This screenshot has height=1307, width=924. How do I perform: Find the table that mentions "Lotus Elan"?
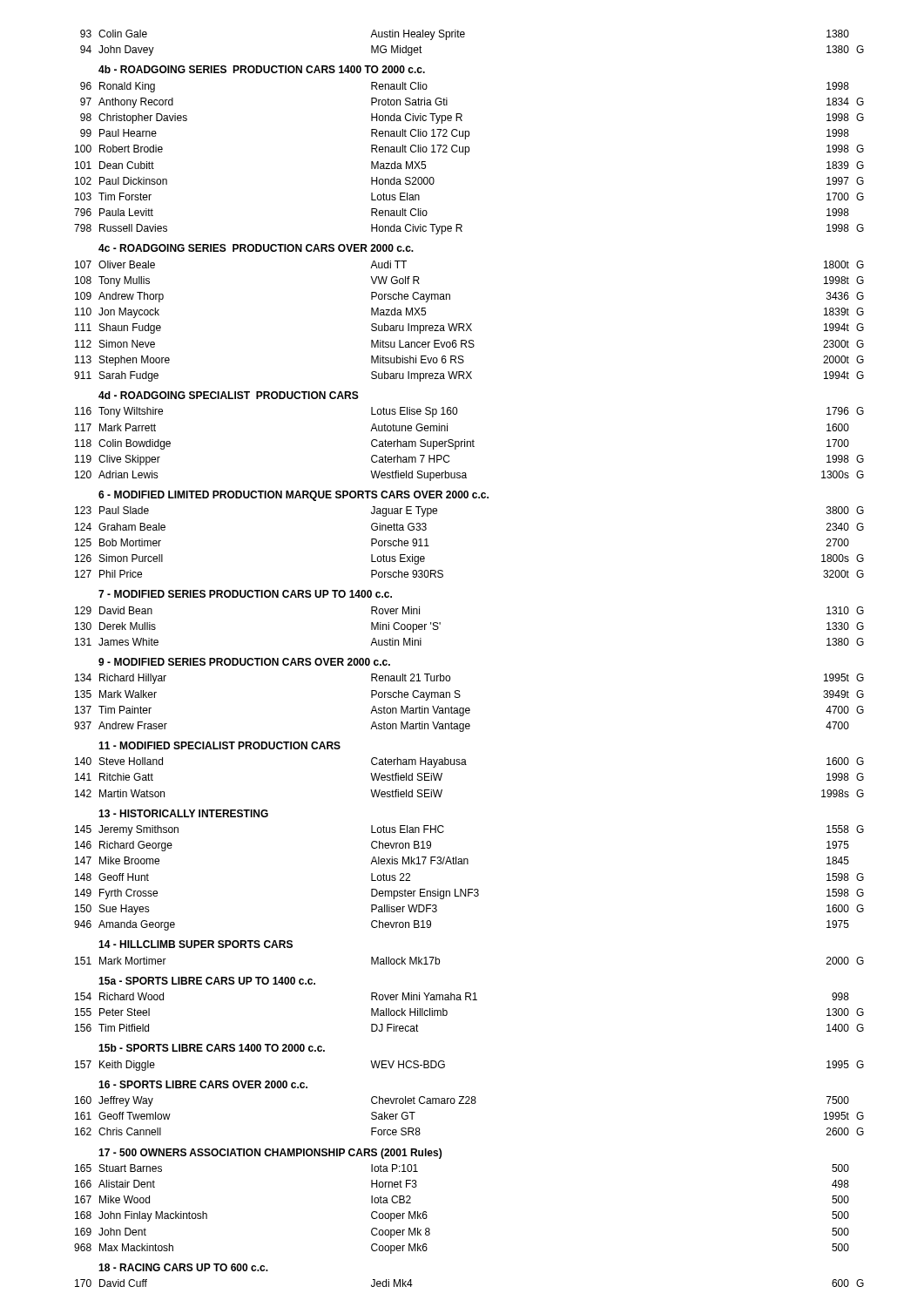tap(462, 659)
